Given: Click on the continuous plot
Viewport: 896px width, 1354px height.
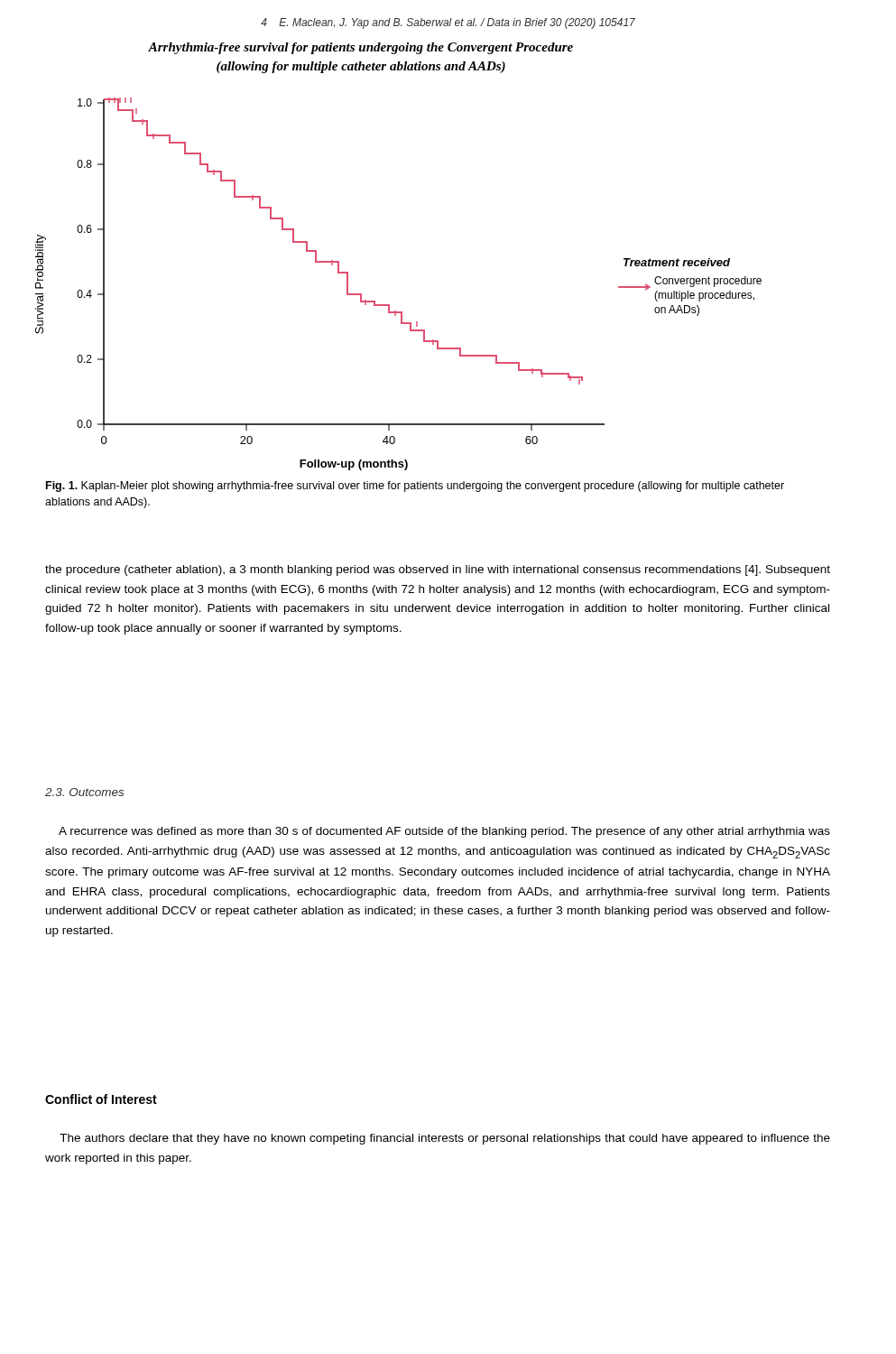Looking at the screenshot, I should tap(447, 284).
